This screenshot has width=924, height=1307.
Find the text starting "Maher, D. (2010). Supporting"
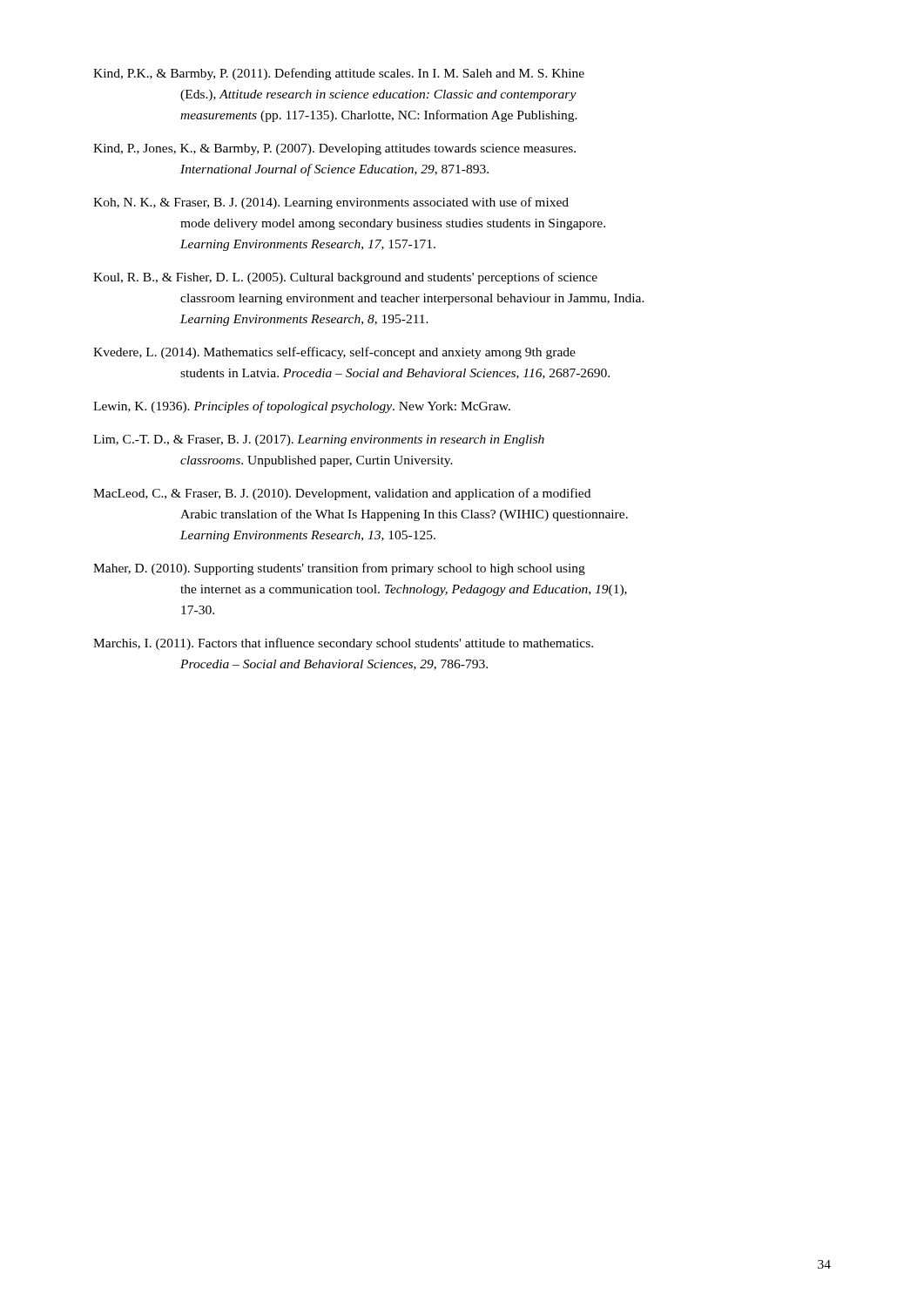pyautogui.click(x=462, y=591)
